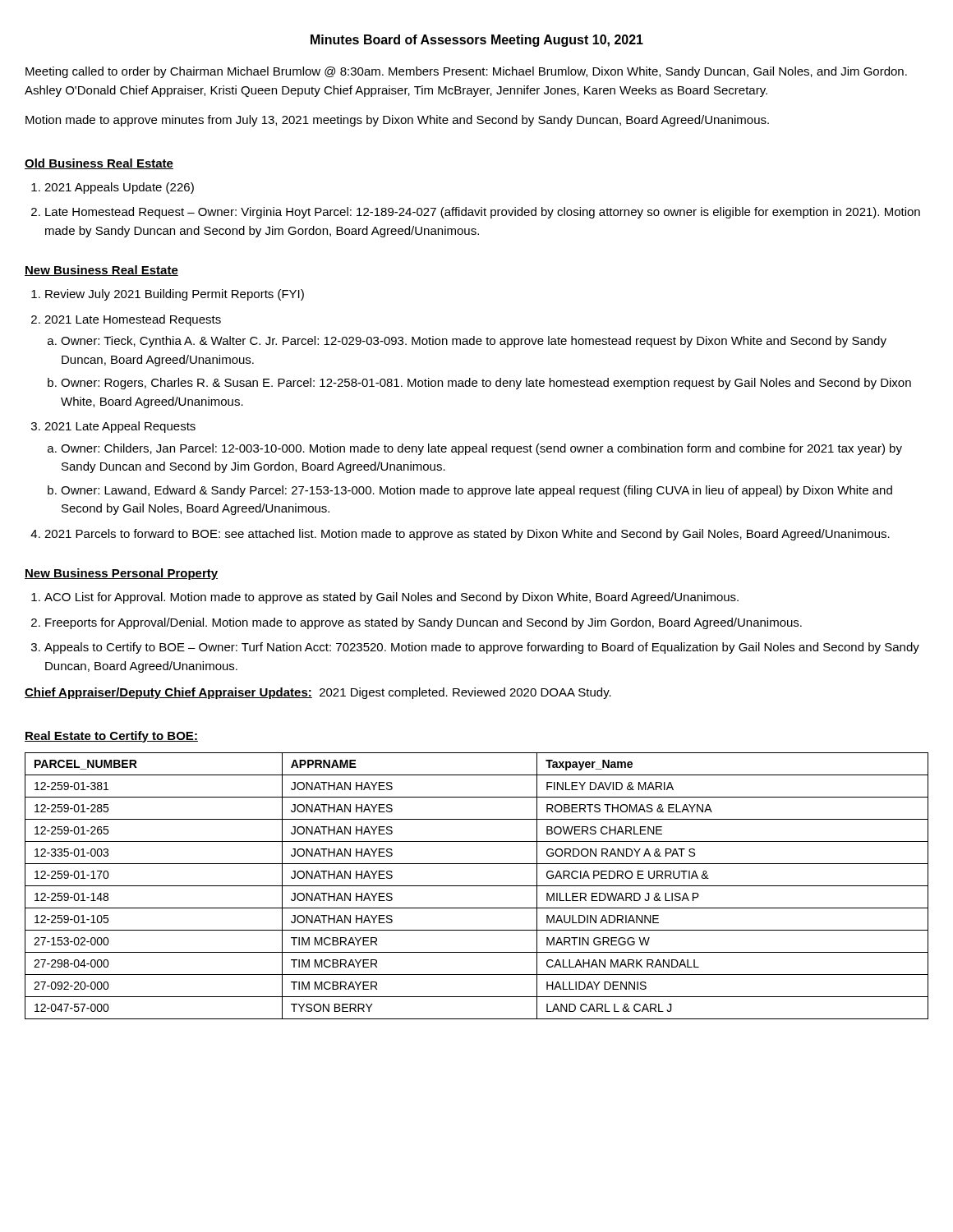Click on the list item that reads "Late Homestead Request – Owner: Virginia Hoyt Parcel:"

pos(483,221)
